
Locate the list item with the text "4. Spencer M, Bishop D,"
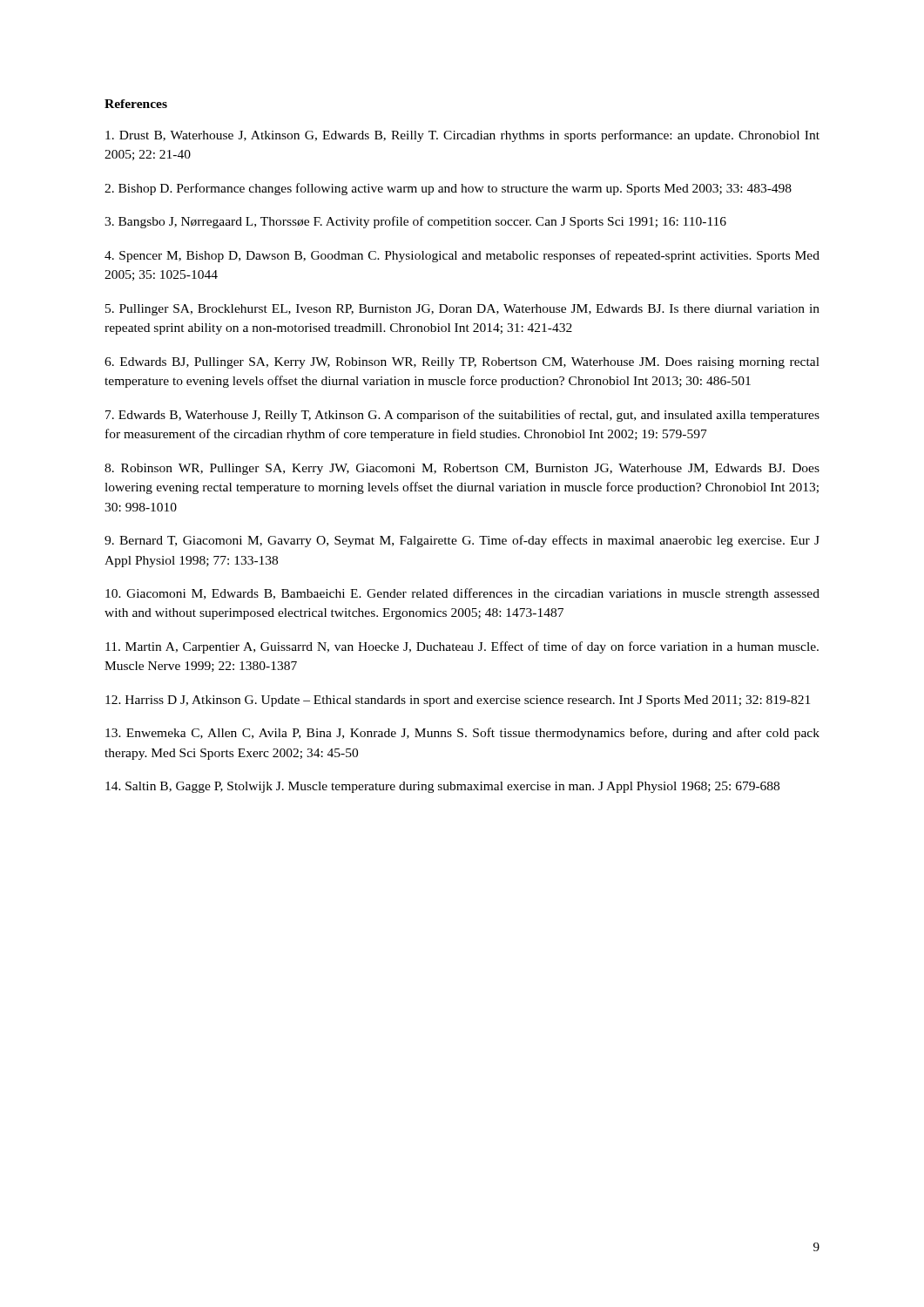(462, 265)
